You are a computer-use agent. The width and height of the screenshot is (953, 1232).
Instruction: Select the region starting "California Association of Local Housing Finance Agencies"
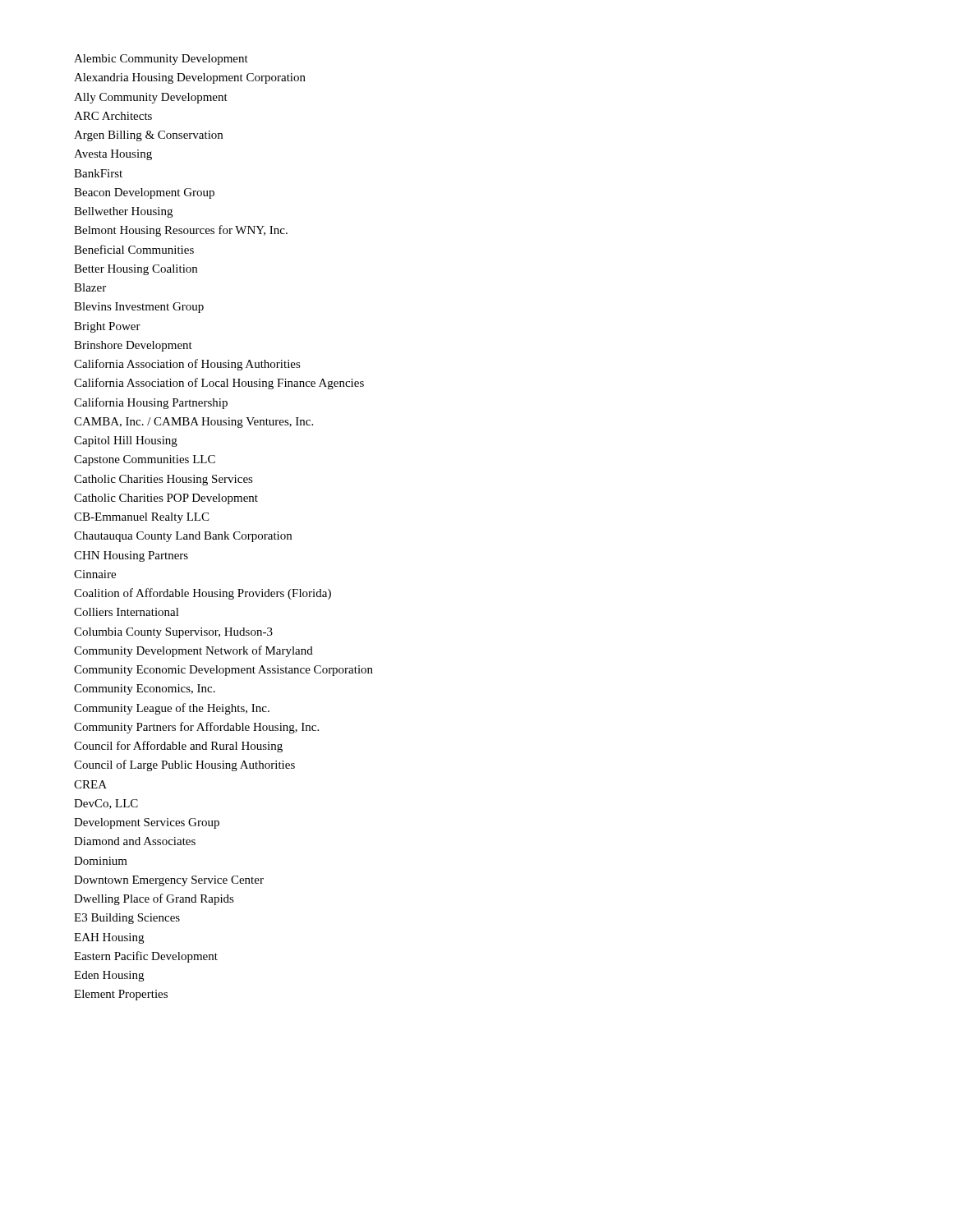(219, 383)
